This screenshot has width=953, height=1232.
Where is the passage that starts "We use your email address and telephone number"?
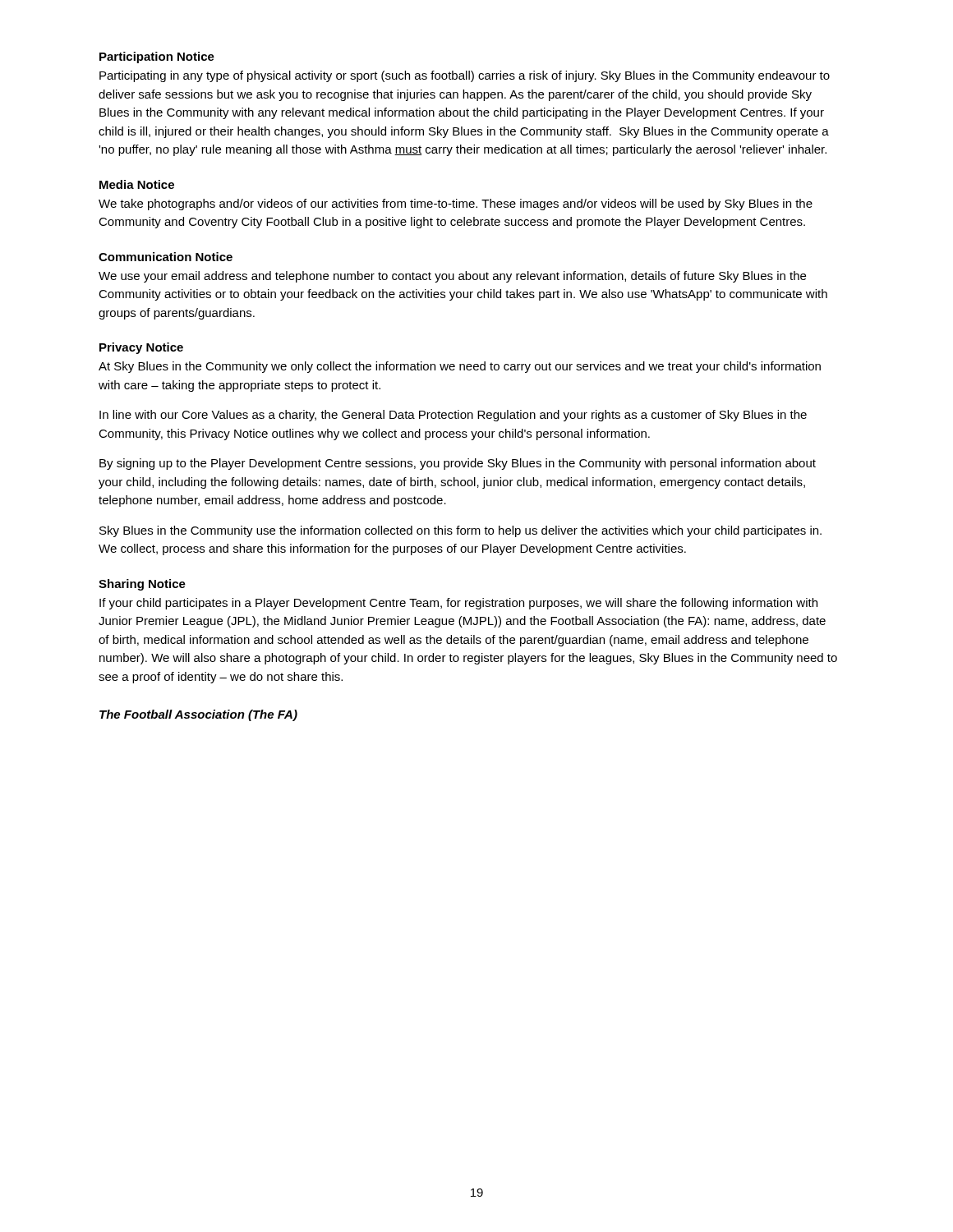(x=468, y=294)
